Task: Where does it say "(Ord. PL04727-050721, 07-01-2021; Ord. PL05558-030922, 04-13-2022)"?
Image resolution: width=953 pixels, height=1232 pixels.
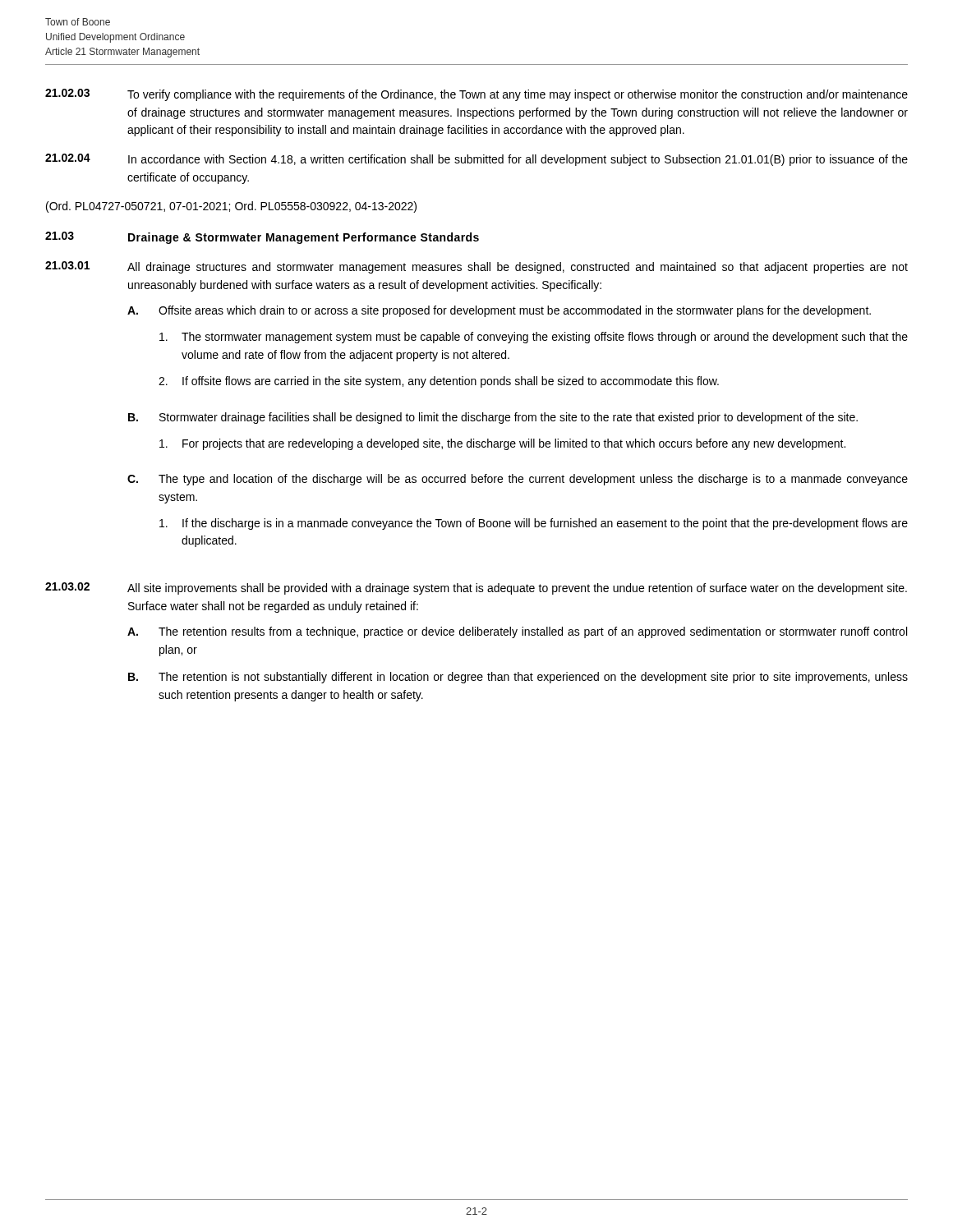Action: pos(231,207)
